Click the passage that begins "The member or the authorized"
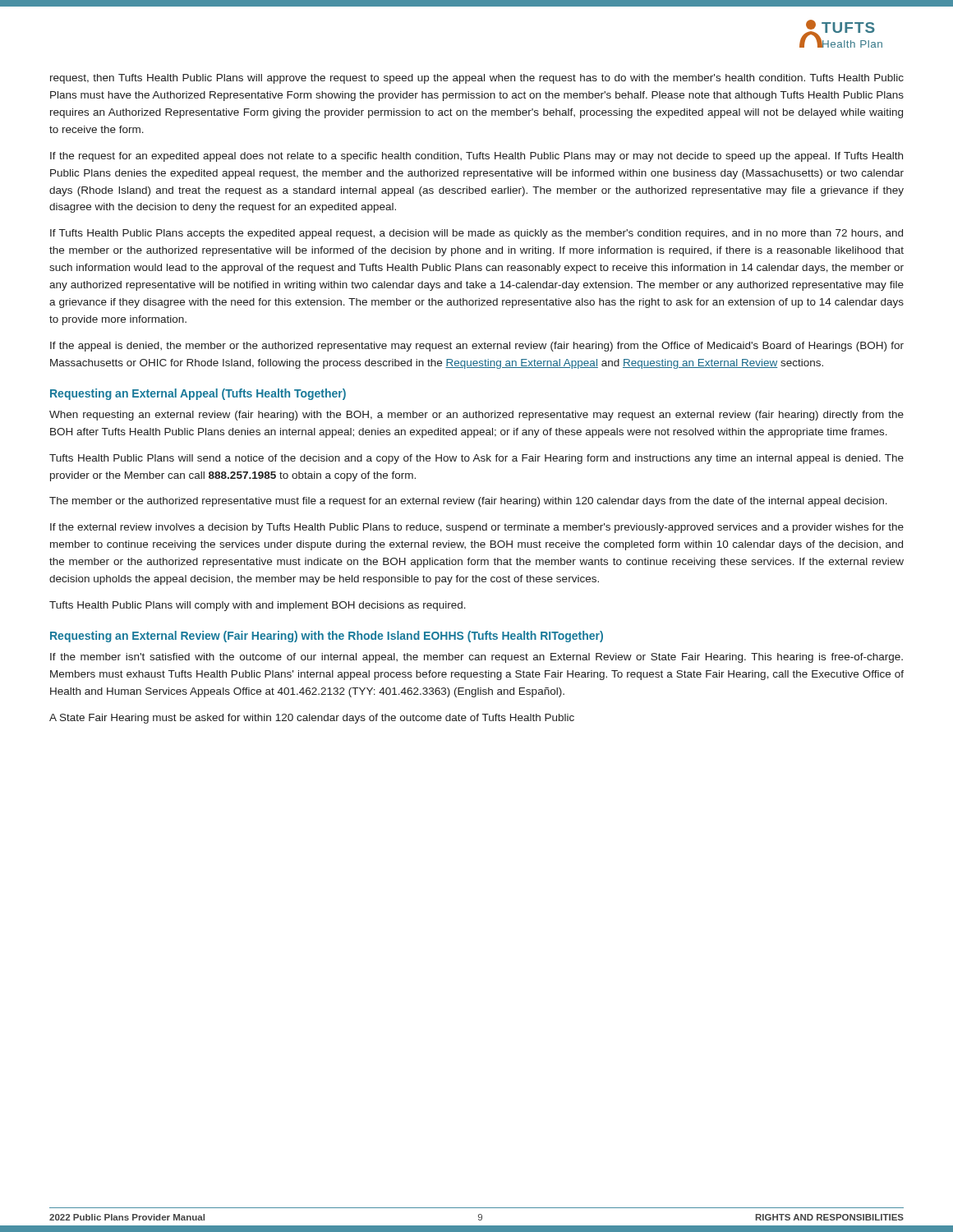This screenshot has width=953, height=1232. (x=476, y=502)
